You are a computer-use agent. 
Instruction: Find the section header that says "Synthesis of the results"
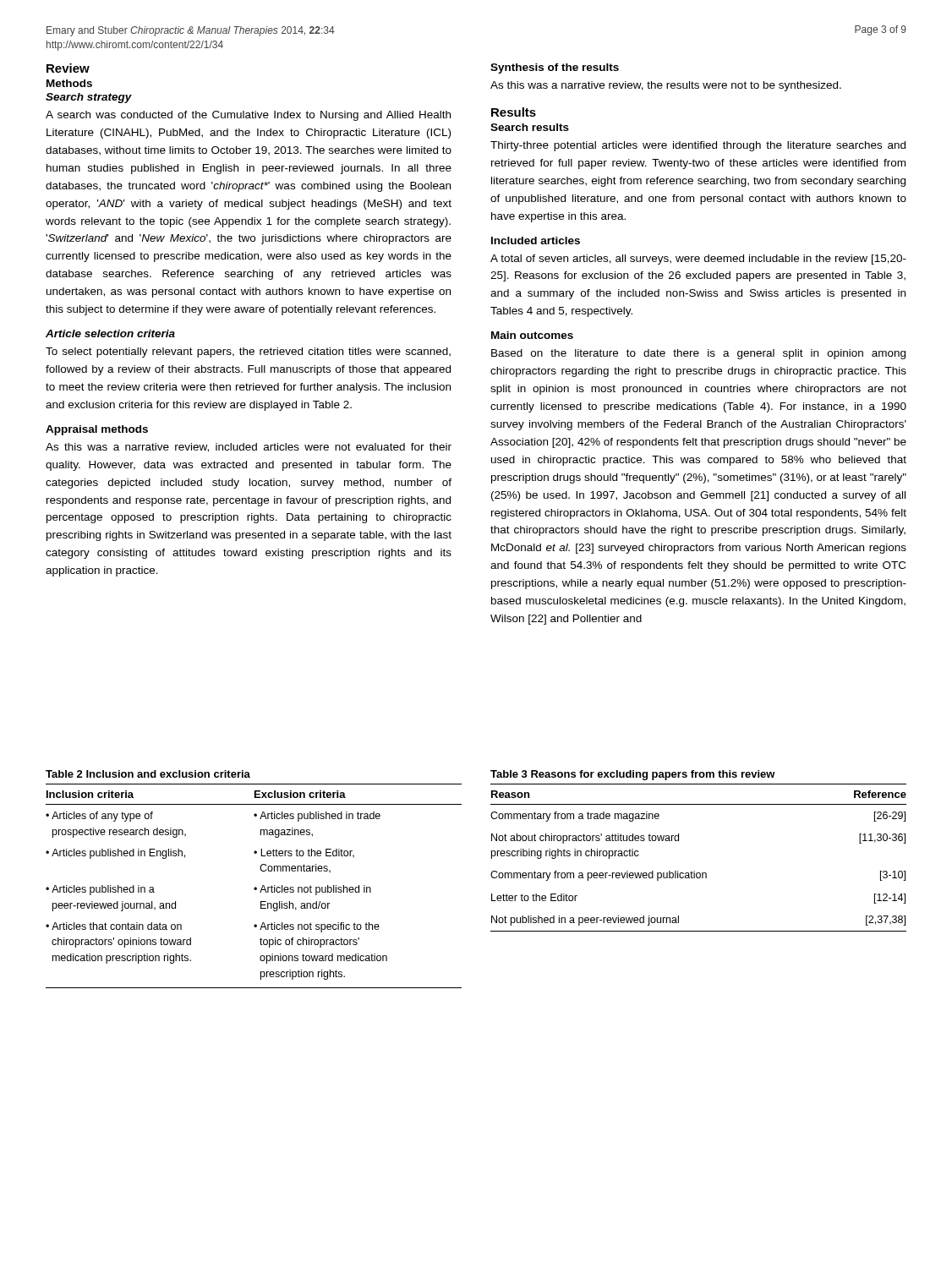tap(555, 67)
